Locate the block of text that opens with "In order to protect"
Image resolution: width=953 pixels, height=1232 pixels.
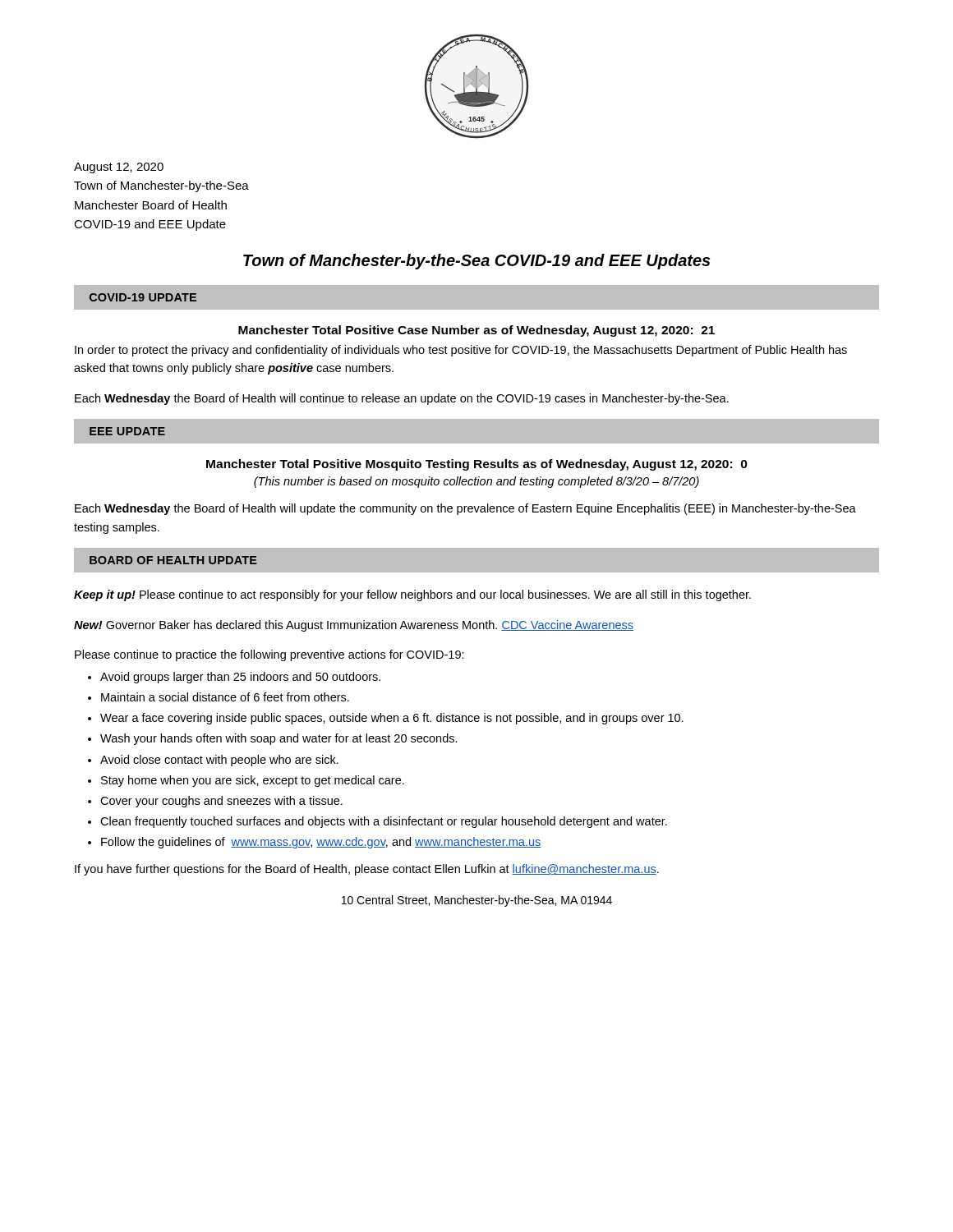coord(461,359)
